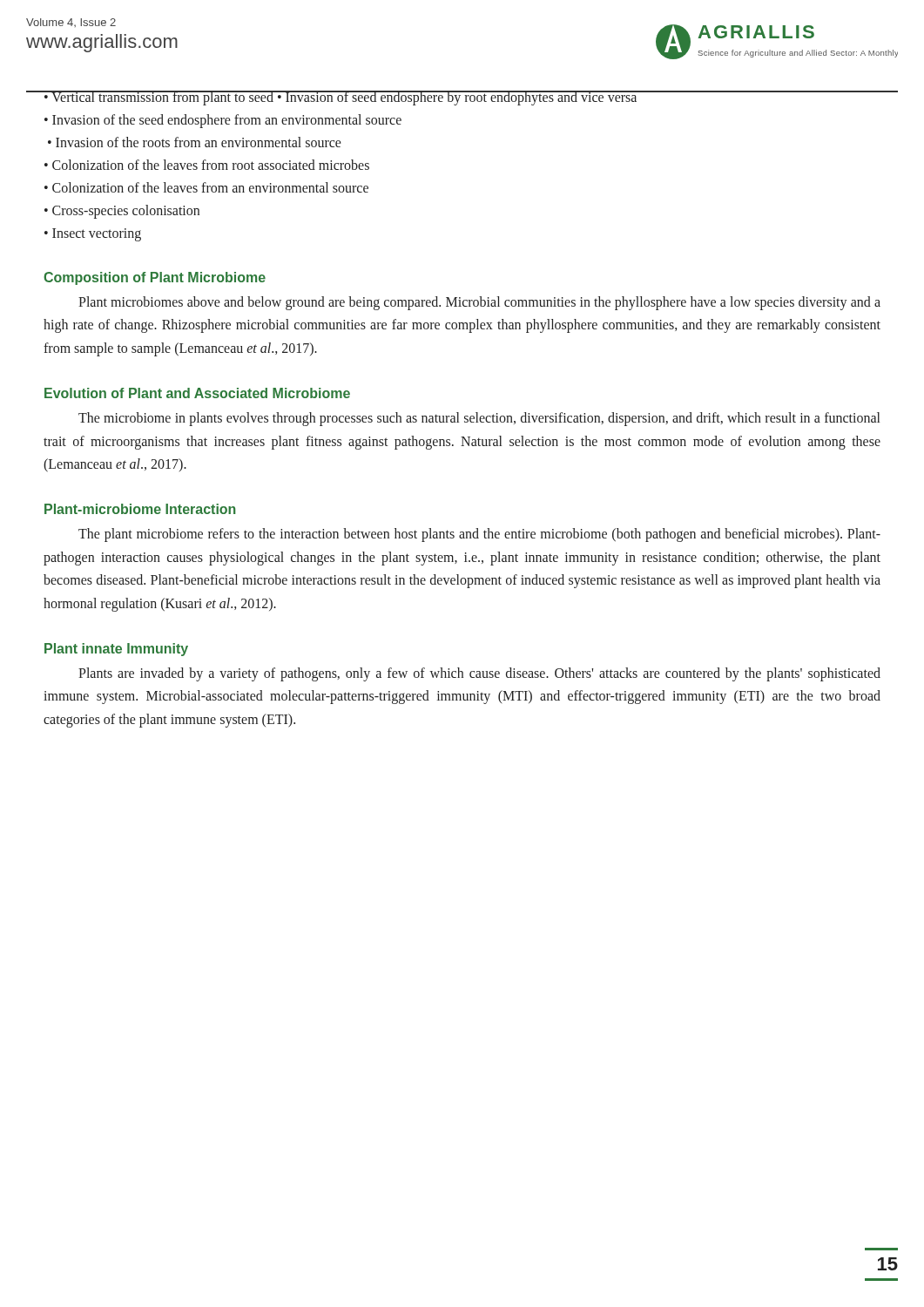Select the region starting "Plant innate Immunity"
This screenshot has height=1307, width=924.
coord(116,649)
